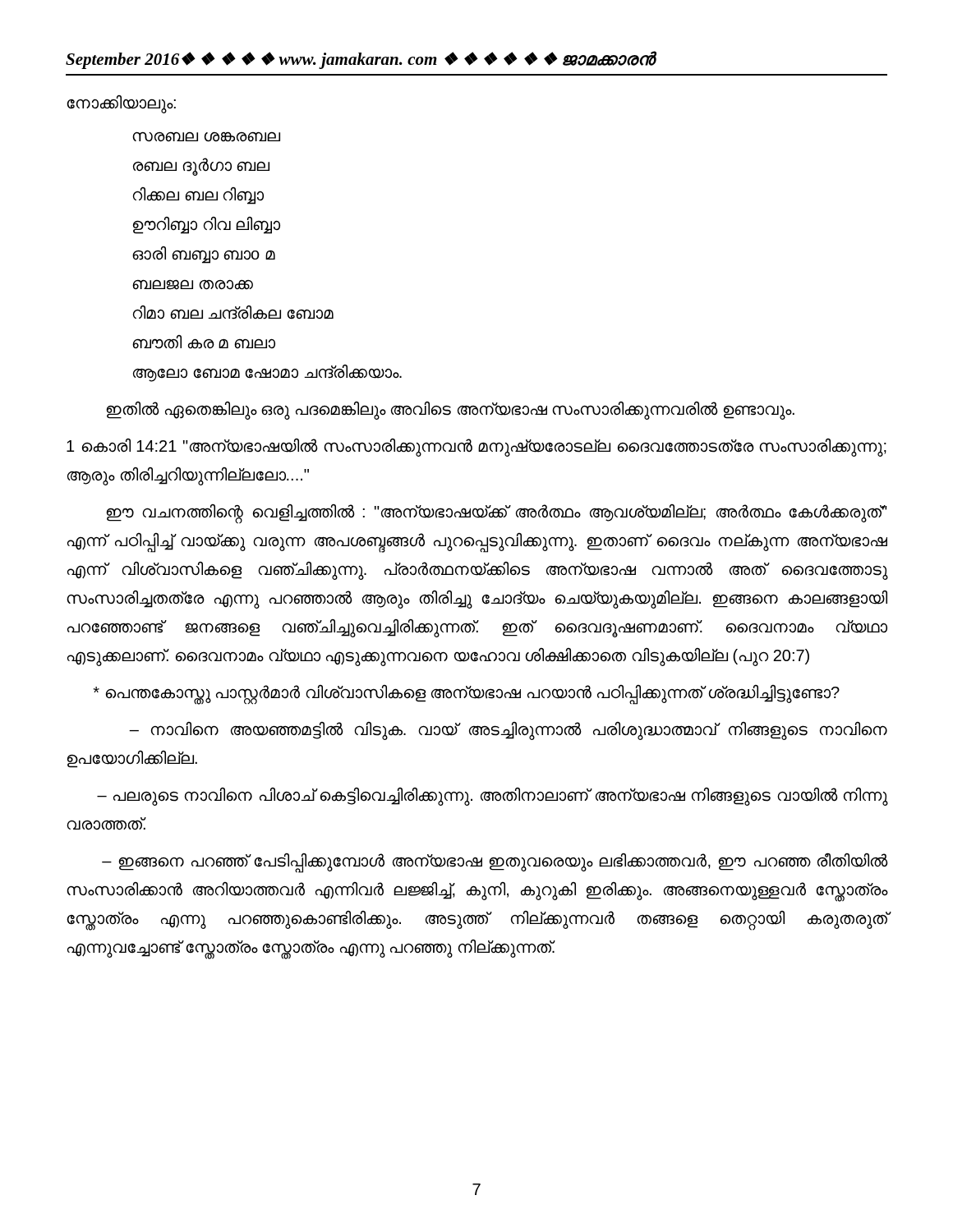Click on the text block that says "ഈ വചനത്തിന്റെ വെളിച്ചത്തിൽ"
The height and width of the screenshot is (1232, 953).
476,584
